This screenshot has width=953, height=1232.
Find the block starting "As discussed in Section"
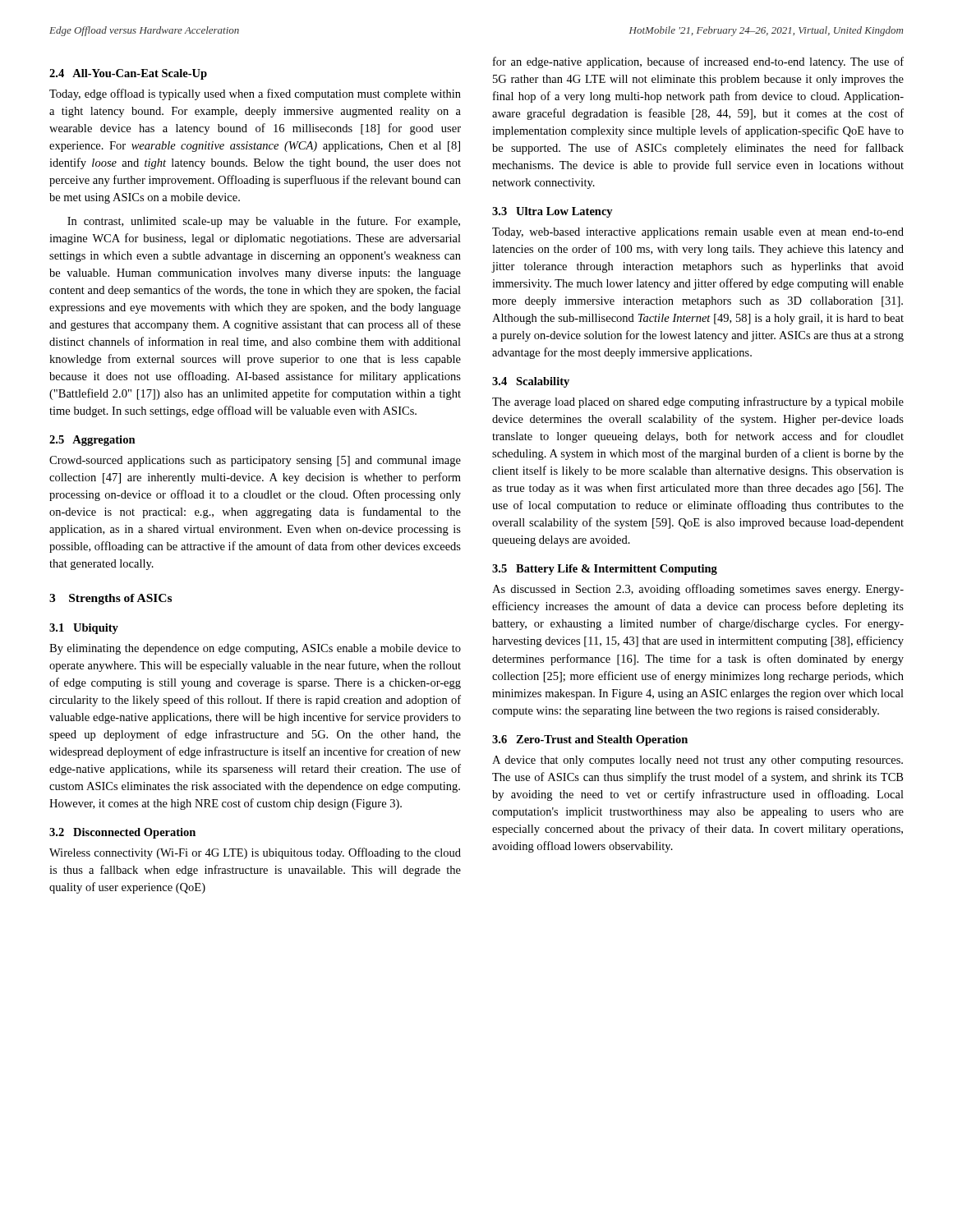click(x=698, y=650)
